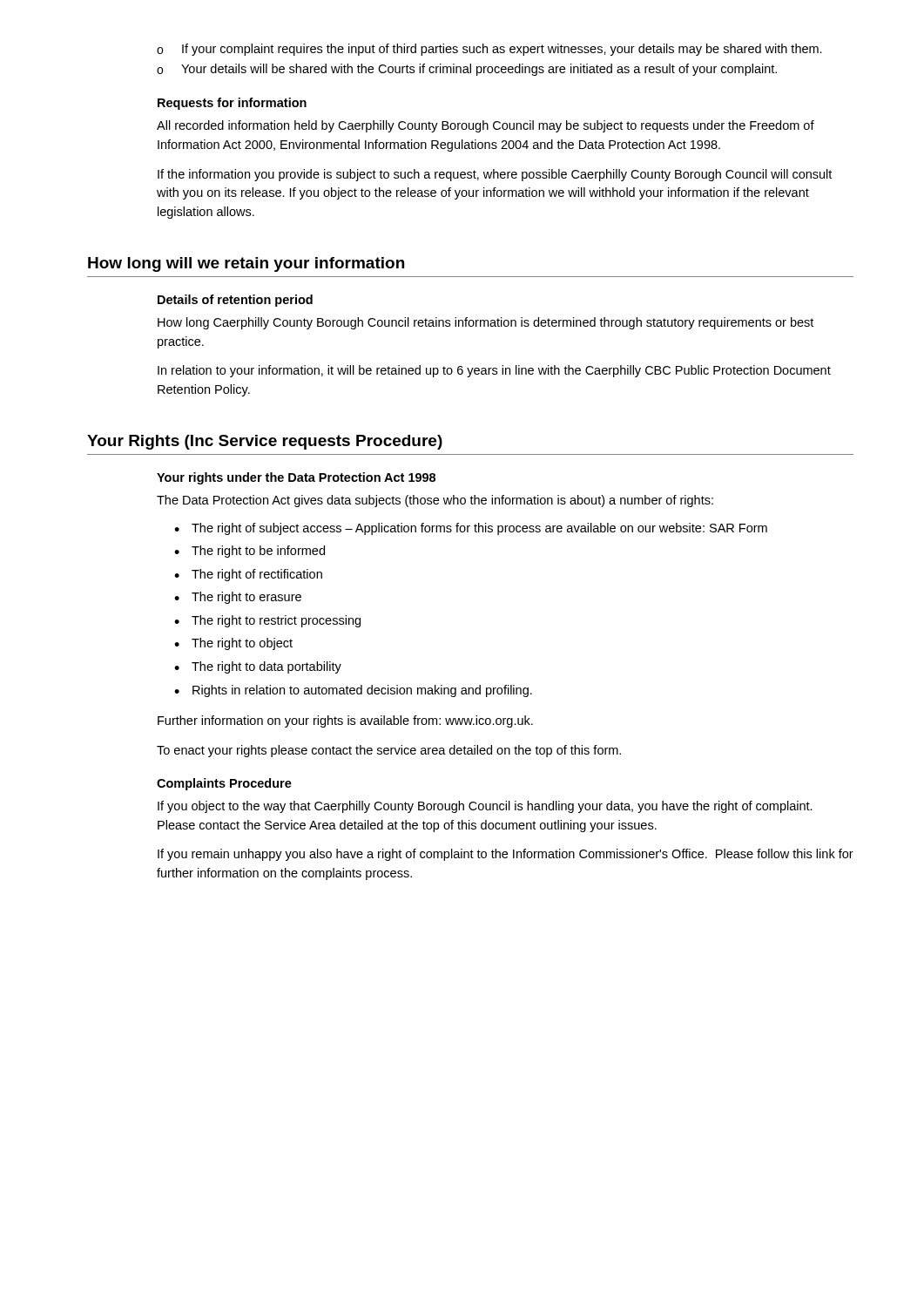924x1307 pixels.
Task: Click the passage that begins "• Rights in relation to automated decision"
Action: [x=353, y=692]
